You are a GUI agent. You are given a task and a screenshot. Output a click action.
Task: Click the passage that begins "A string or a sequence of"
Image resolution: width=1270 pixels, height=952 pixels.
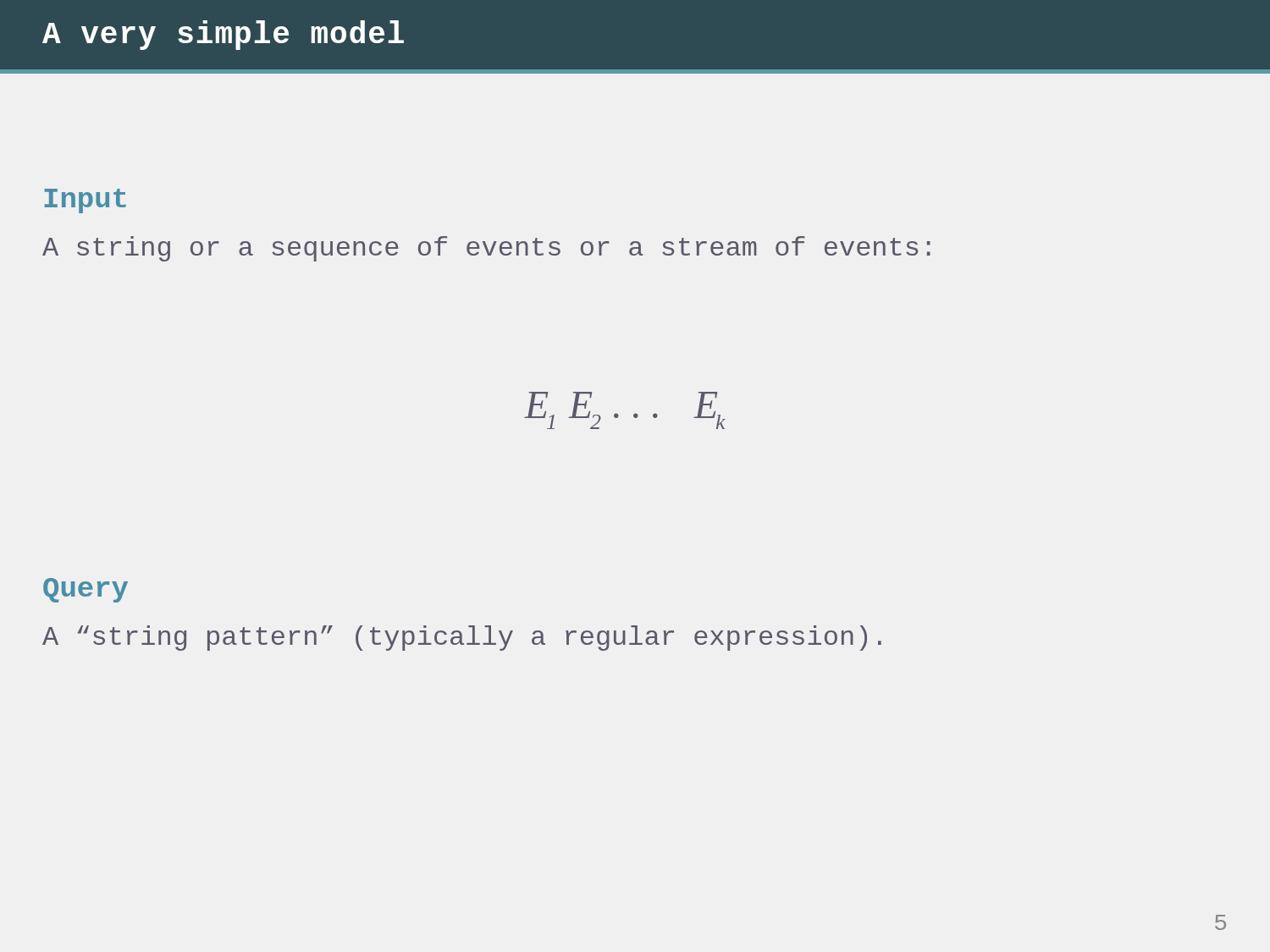pyautogui.click(x=489, y=248)
